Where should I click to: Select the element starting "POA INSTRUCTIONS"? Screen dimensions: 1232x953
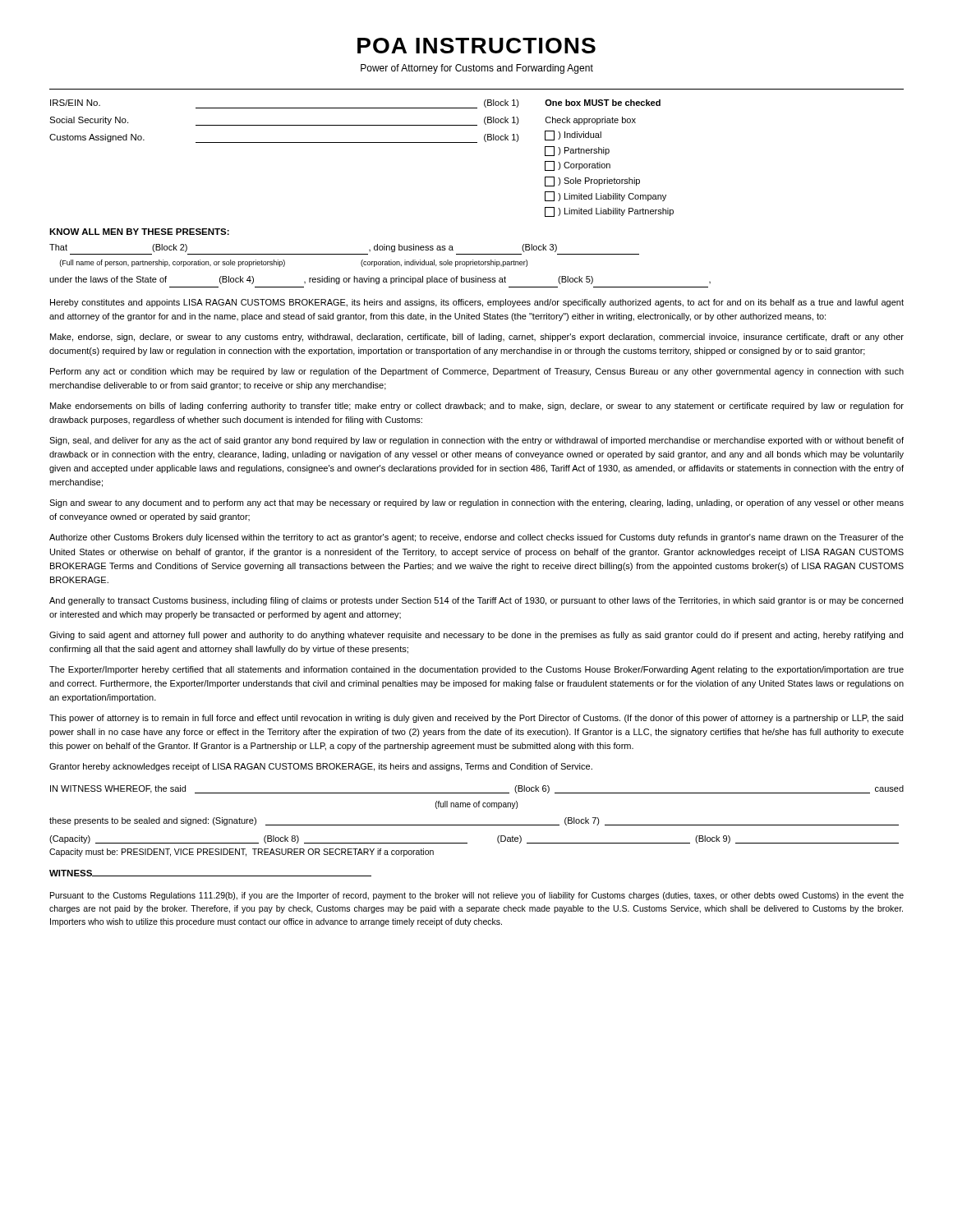point(476,46)
